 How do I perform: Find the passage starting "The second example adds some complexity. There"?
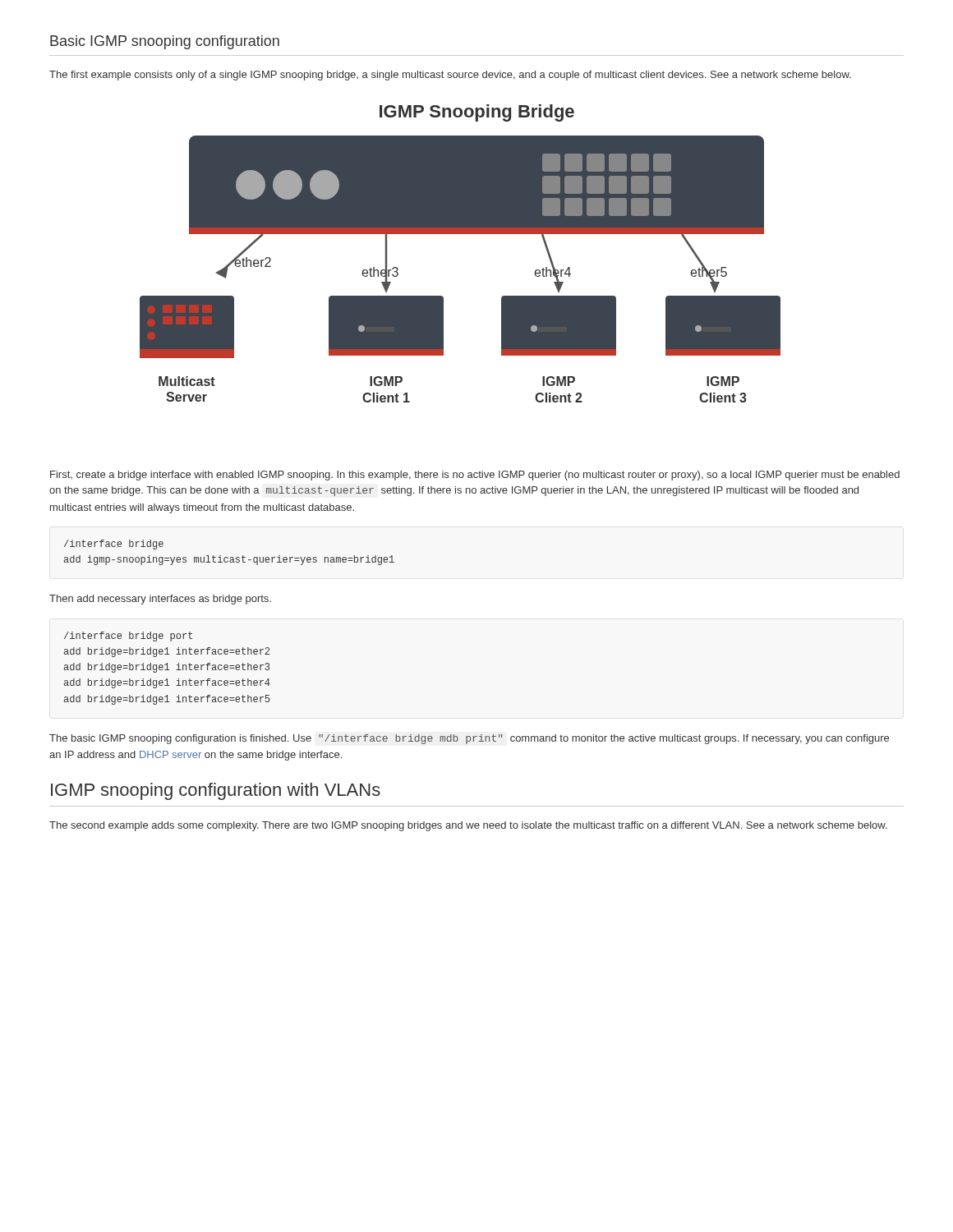[x=476, y=825]
